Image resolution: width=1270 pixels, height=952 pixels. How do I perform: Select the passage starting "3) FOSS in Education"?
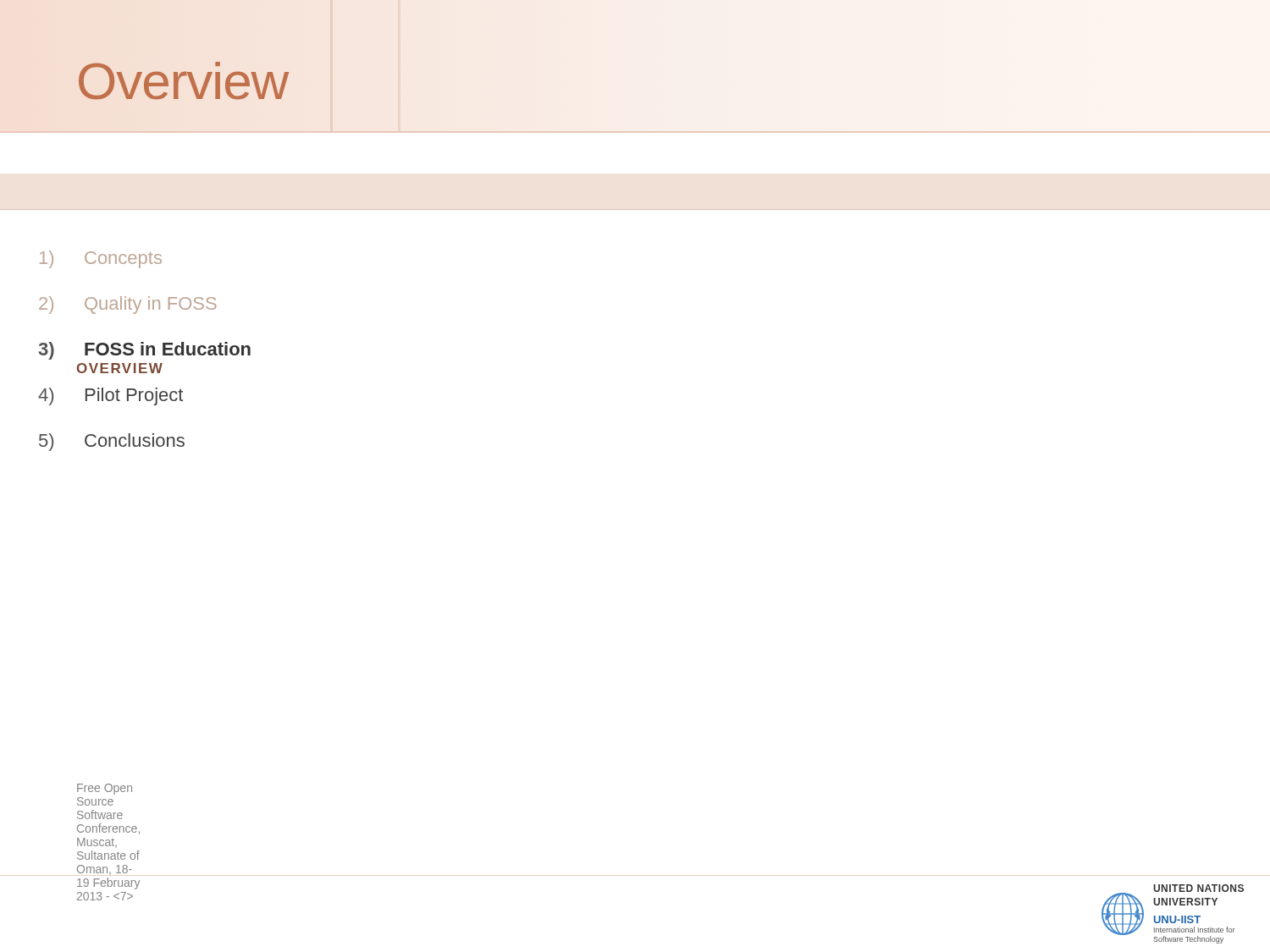click(145, 350)
